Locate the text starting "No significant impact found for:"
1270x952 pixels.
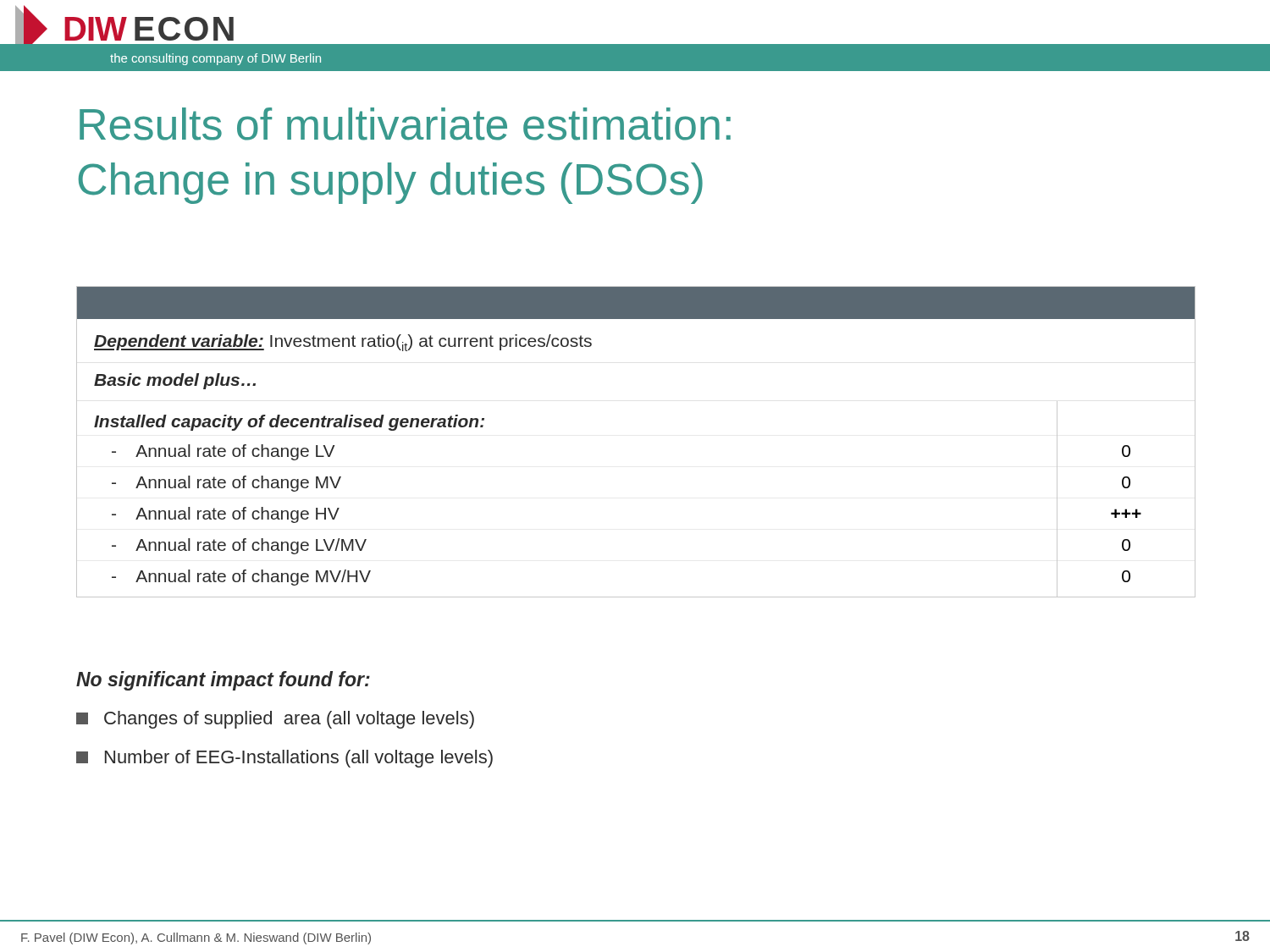point(223,681)
